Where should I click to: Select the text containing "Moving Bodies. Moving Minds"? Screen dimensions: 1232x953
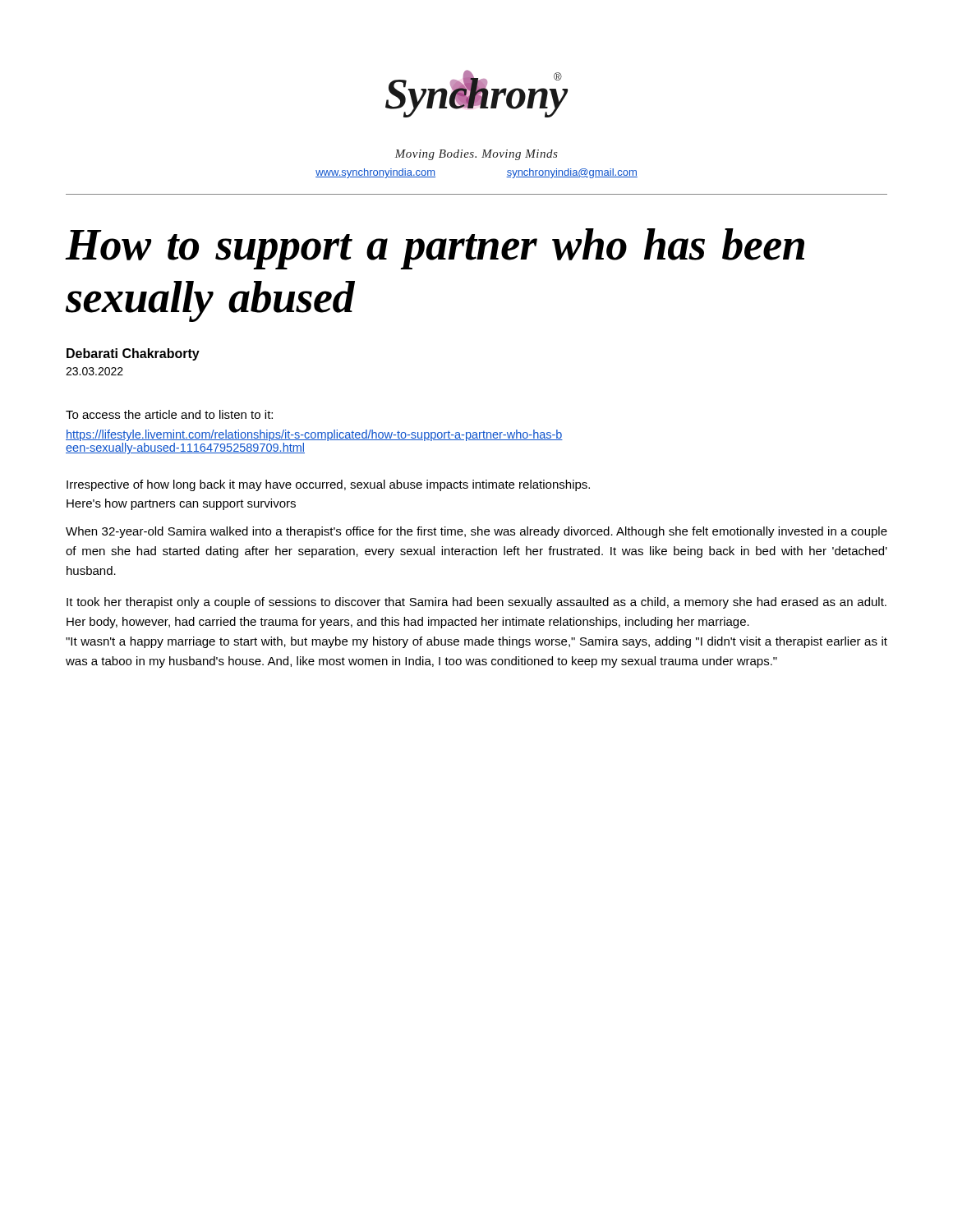point(476,154)
